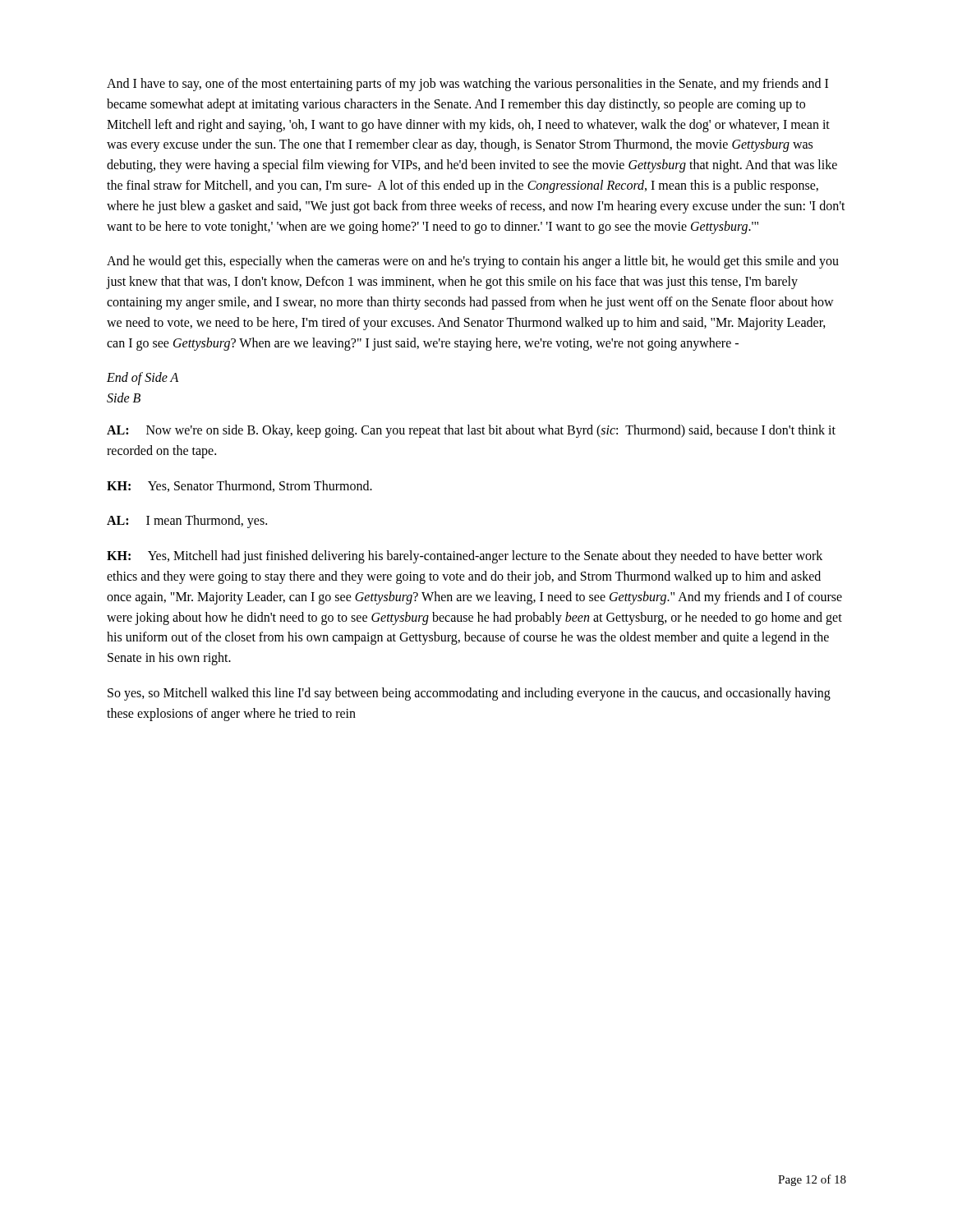Locate the block of text that opens with "AL: Now we're on"
The image size is (953, 1232).
pyautogui.click(x=471, y=440)
